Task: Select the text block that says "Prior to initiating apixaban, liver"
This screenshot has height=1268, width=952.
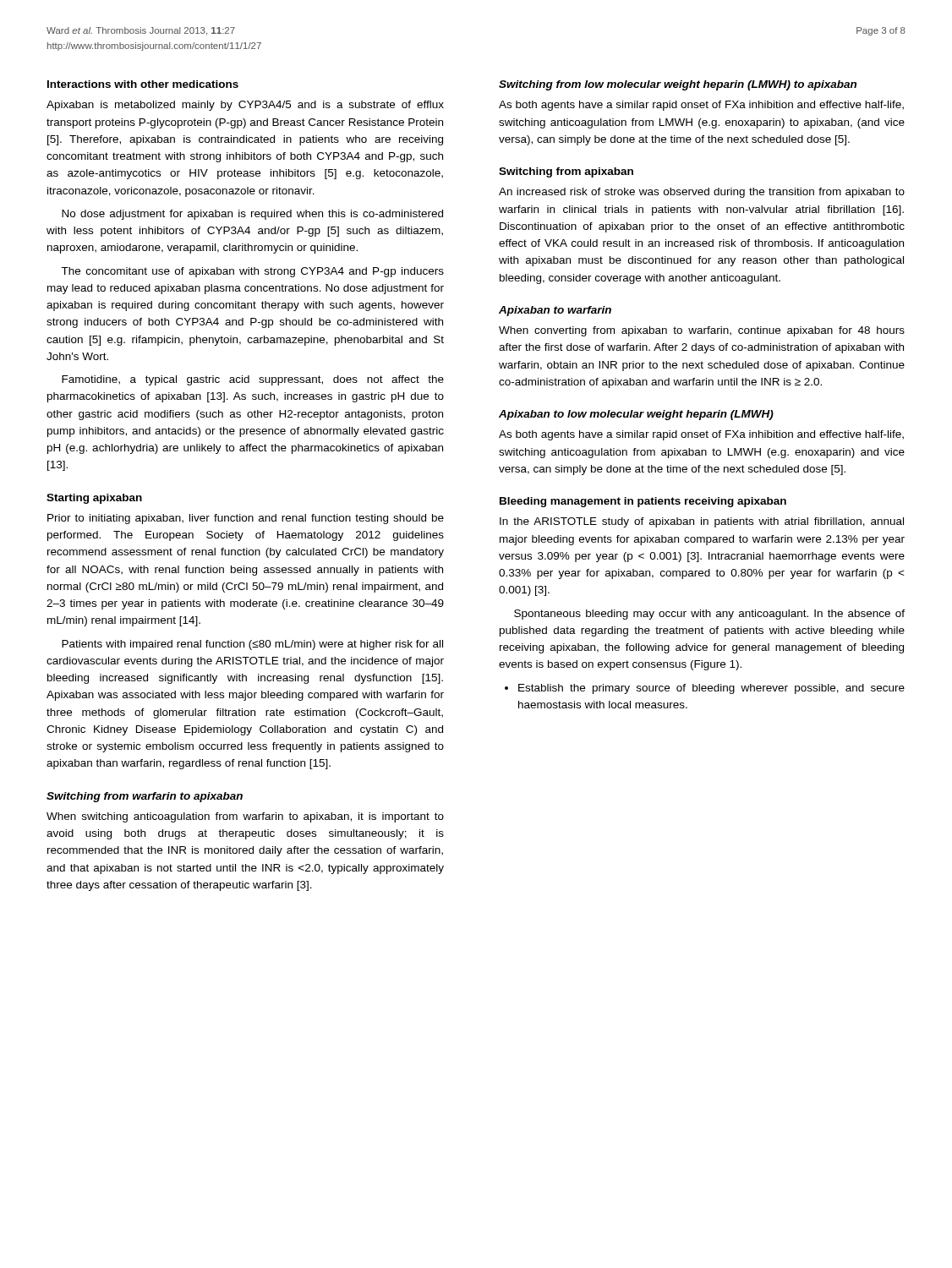Action: point(245,569)
